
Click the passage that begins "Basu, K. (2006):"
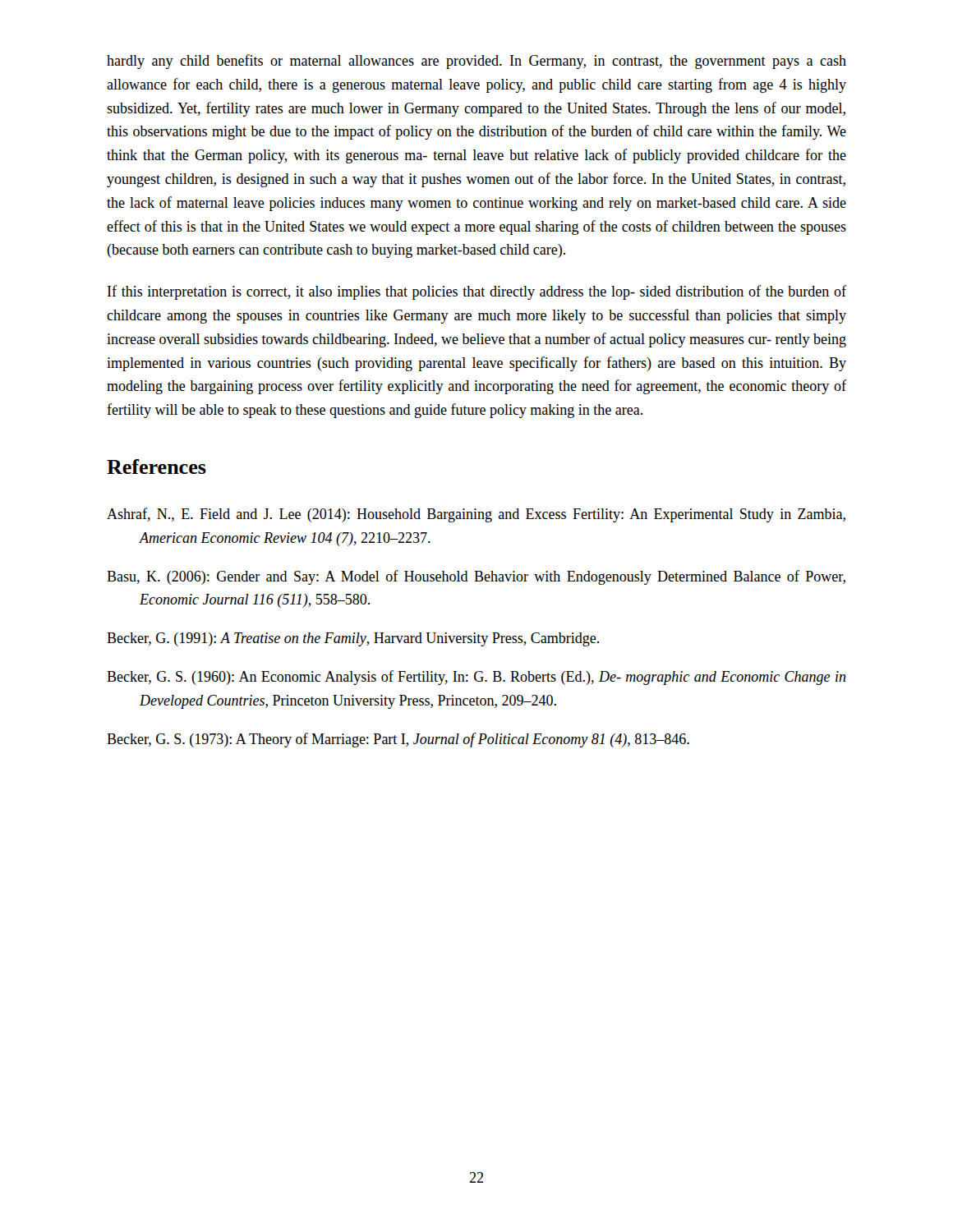pos(476,588)
